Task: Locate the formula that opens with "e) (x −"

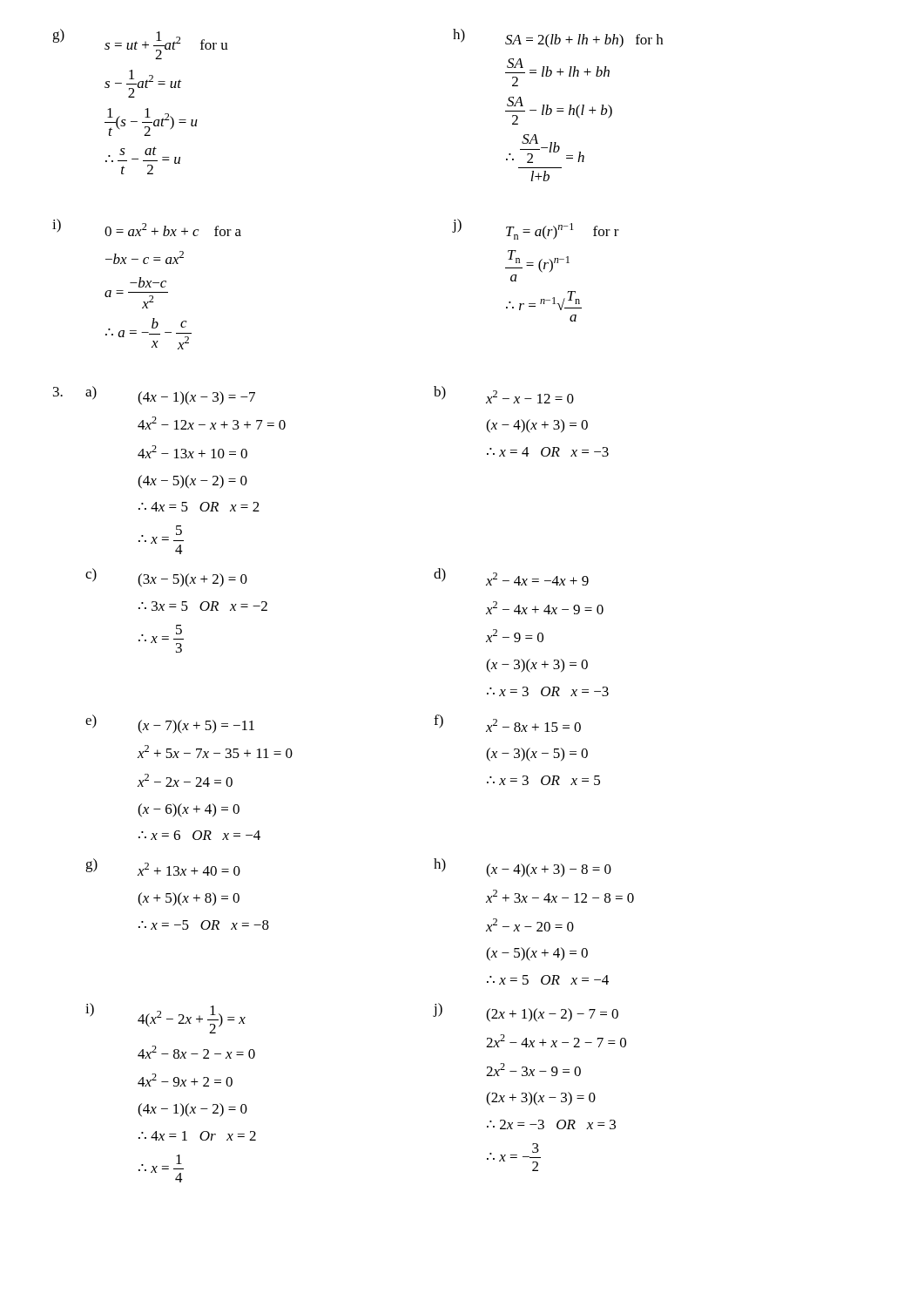Action: [x=196, y=724]
